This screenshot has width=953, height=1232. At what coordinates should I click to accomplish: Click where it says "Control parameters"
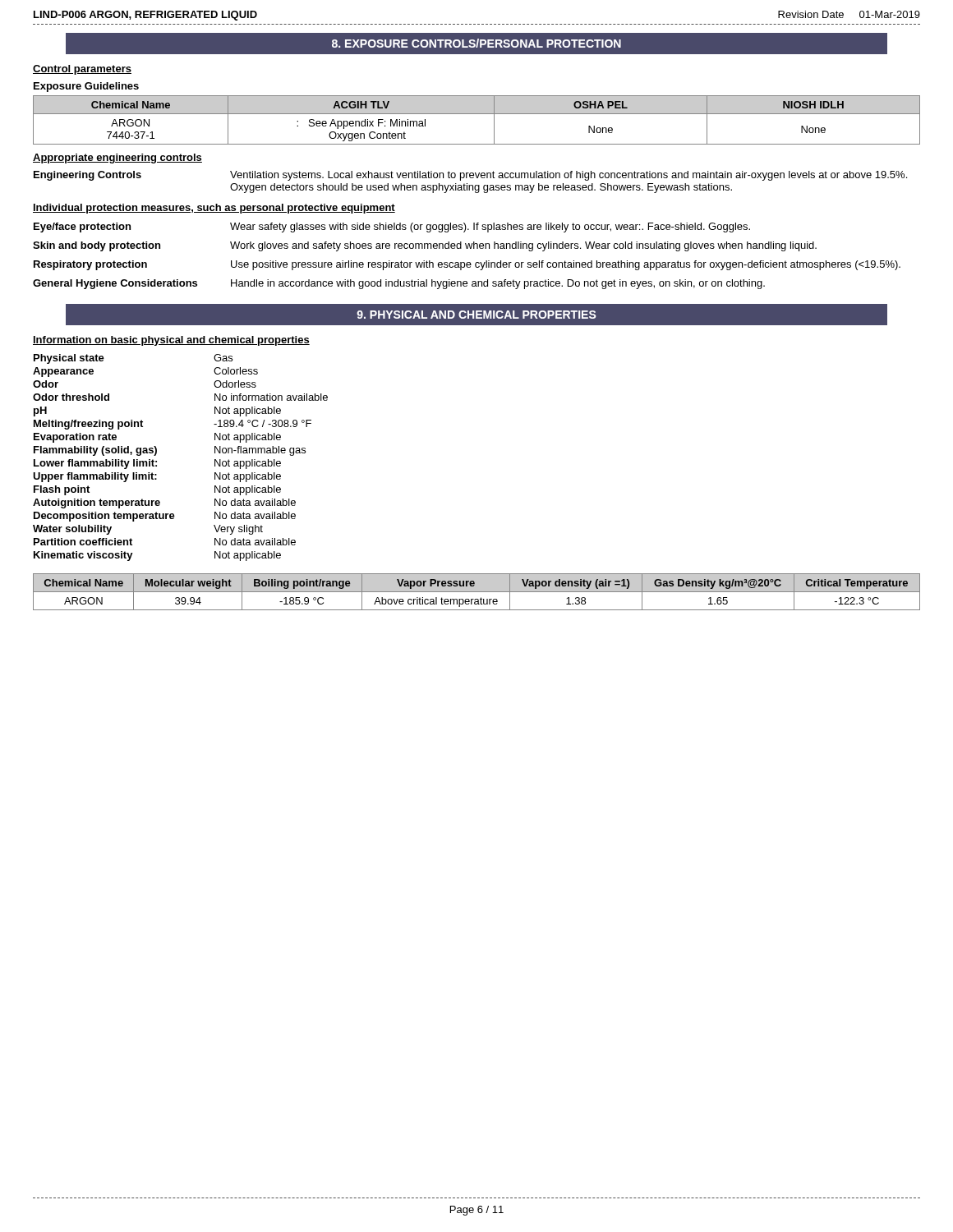pos(82,69)
